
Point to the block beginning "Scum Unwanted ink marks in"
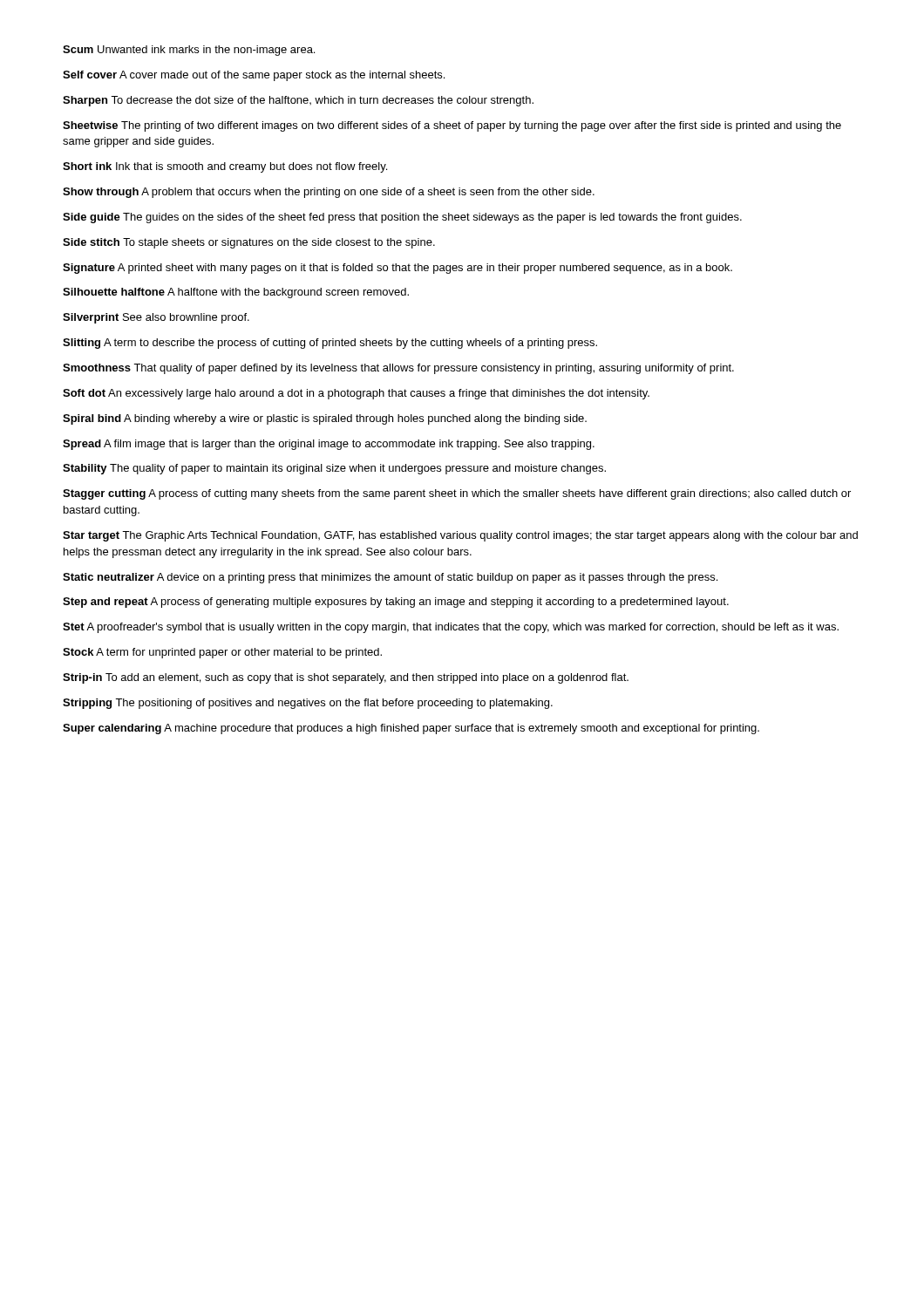point(189,49)
